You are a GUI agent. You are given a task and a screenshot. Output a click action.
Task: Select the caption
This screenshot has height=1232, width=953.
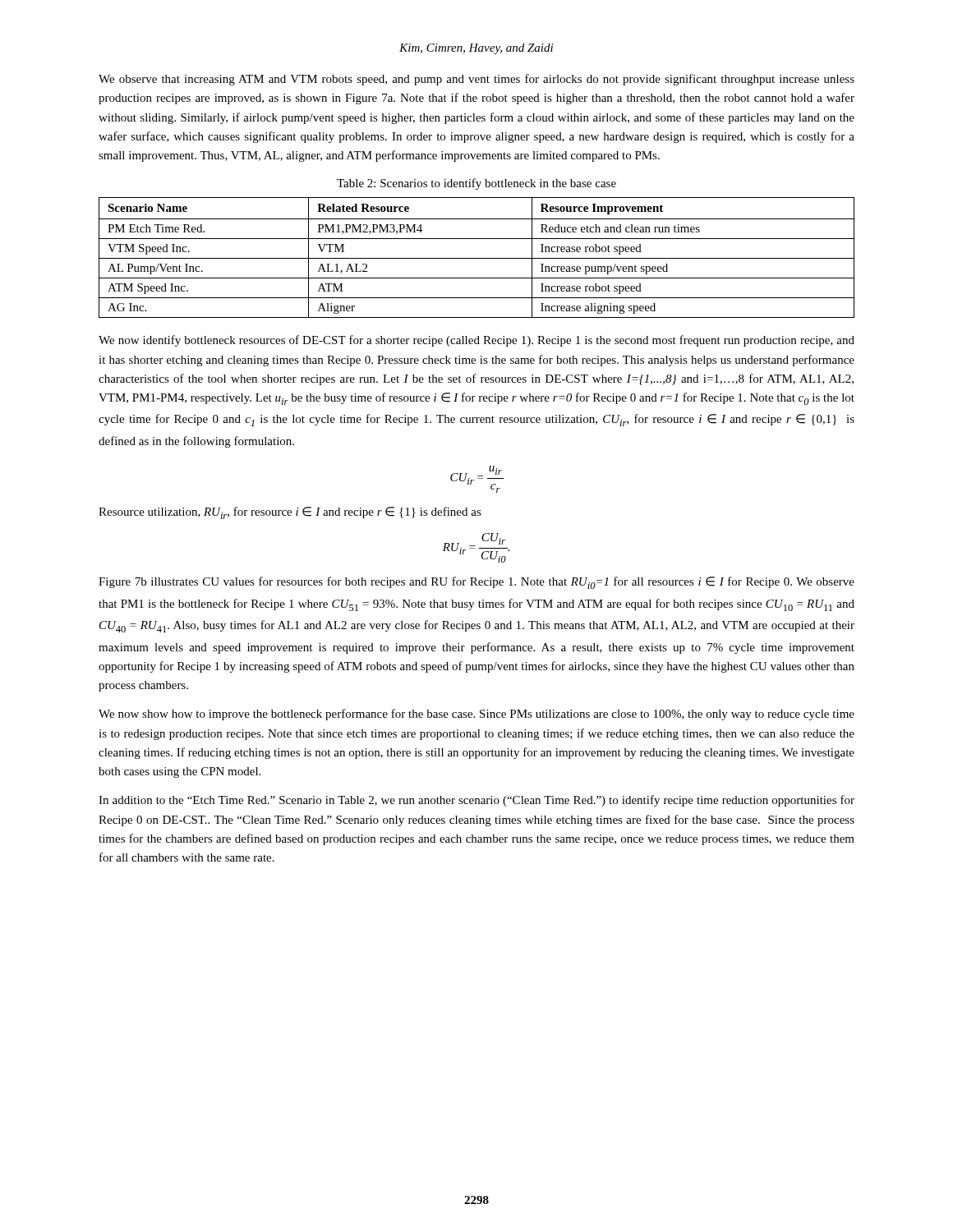[476, 183]
